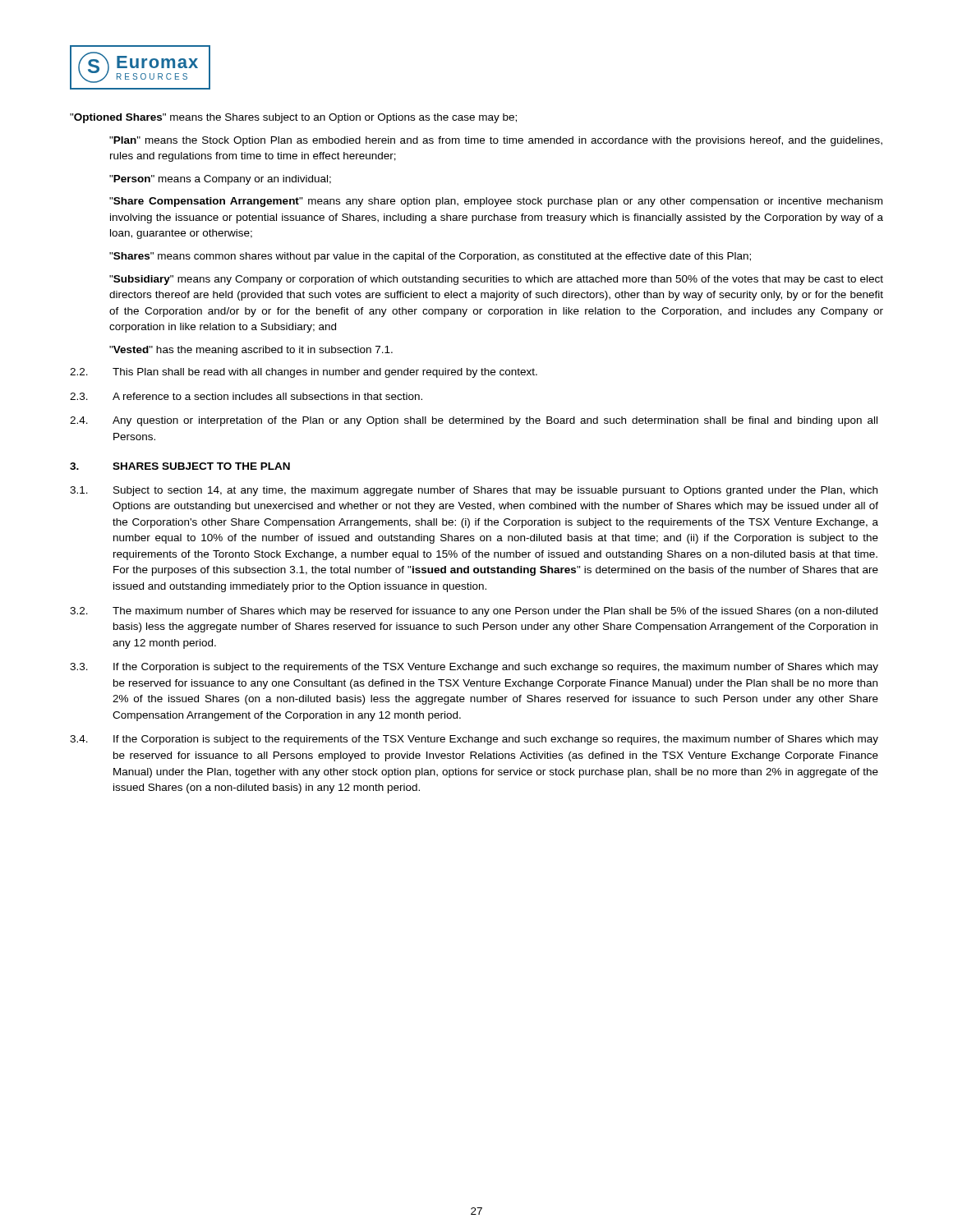
Task: Locate the element starting "3.2.The maximum number of Shares which may be"
Action: pyautogui.click(x=474, y=627)
